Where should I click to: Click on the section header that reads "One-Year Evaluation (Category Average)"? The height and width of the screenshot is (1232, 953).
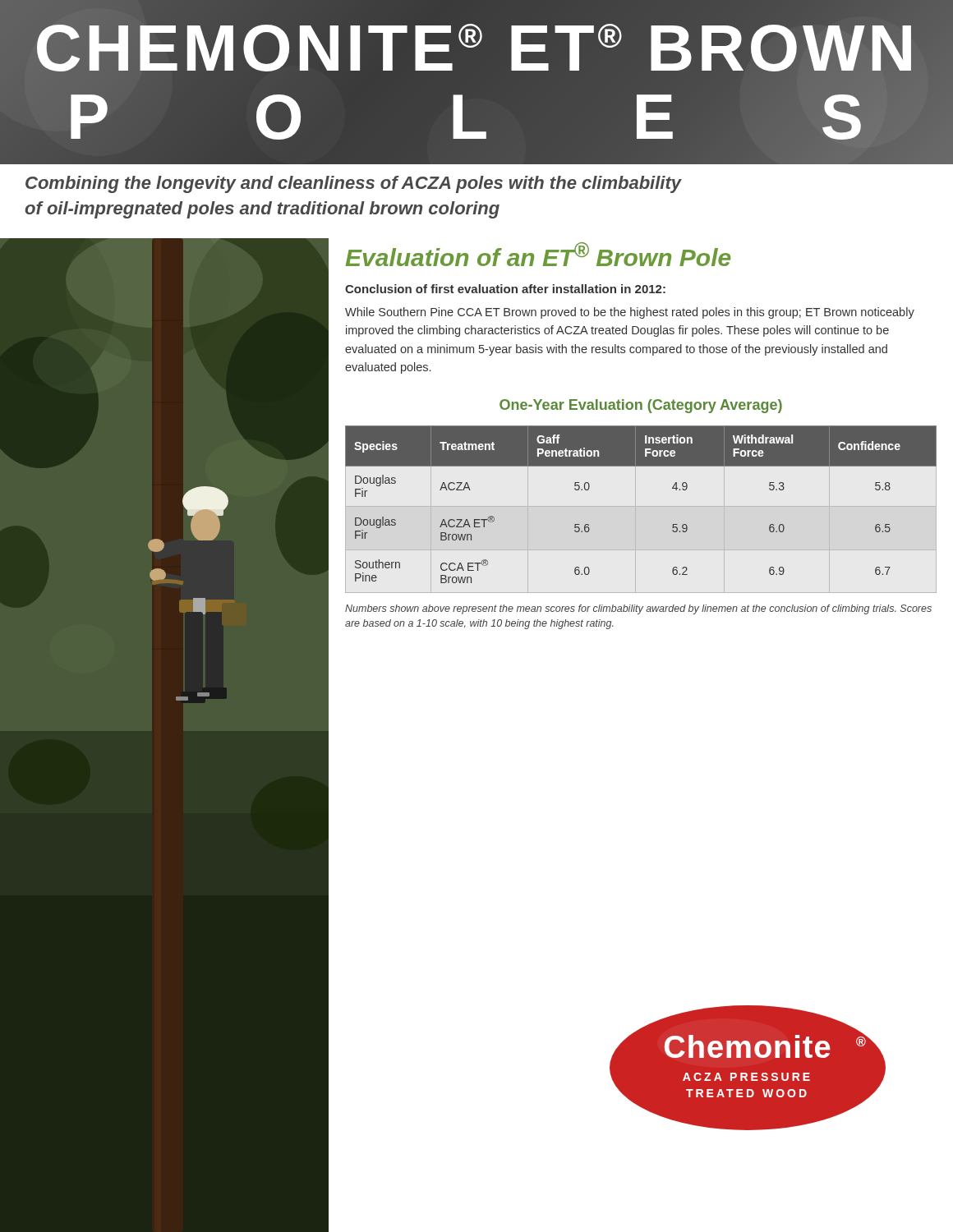[641, 405]
